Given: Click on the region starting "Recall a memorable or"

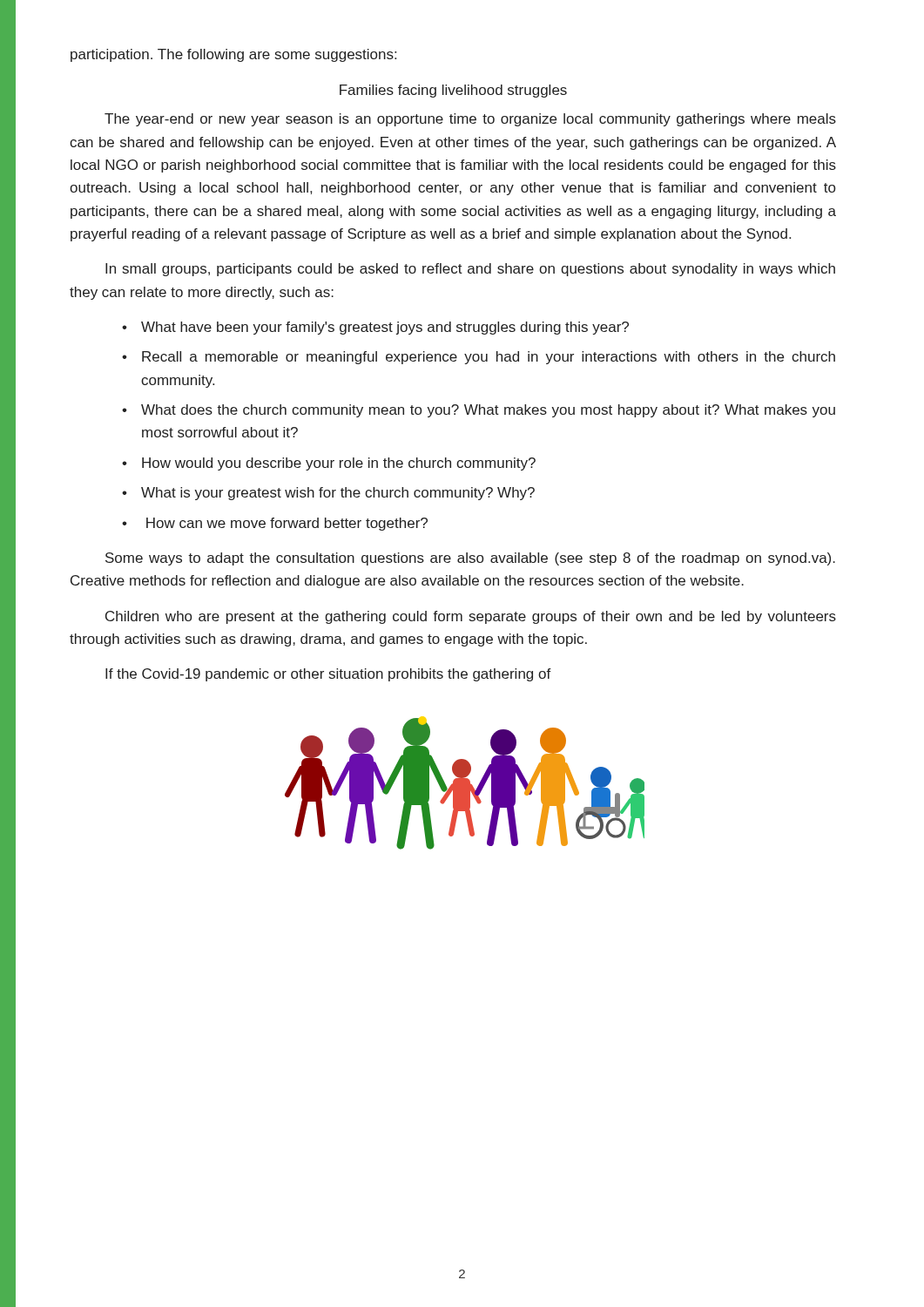Looking at the screenshot, I should click(x=489, y=369).
